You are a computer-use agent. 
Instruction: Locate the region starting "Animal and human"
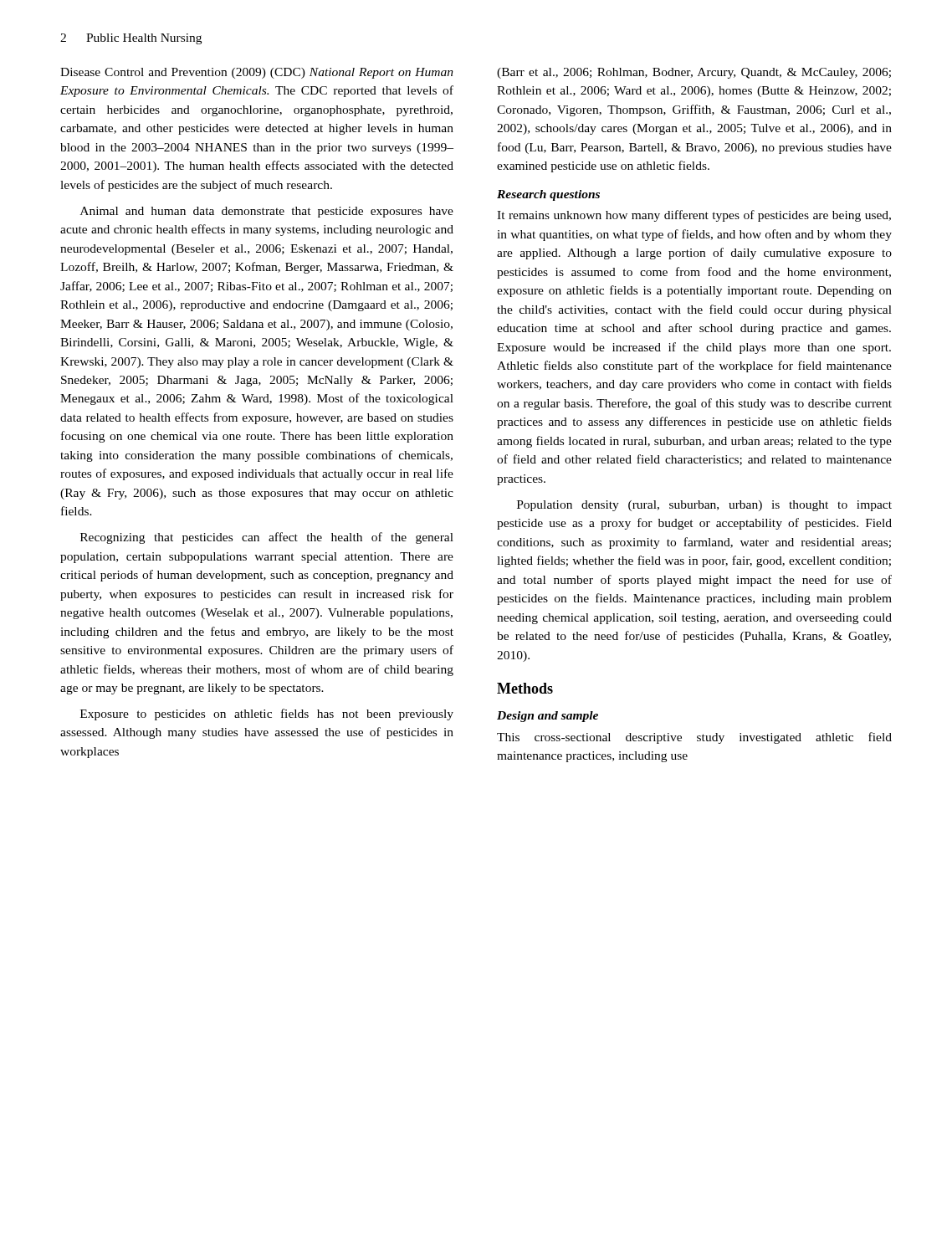[257, 361]
